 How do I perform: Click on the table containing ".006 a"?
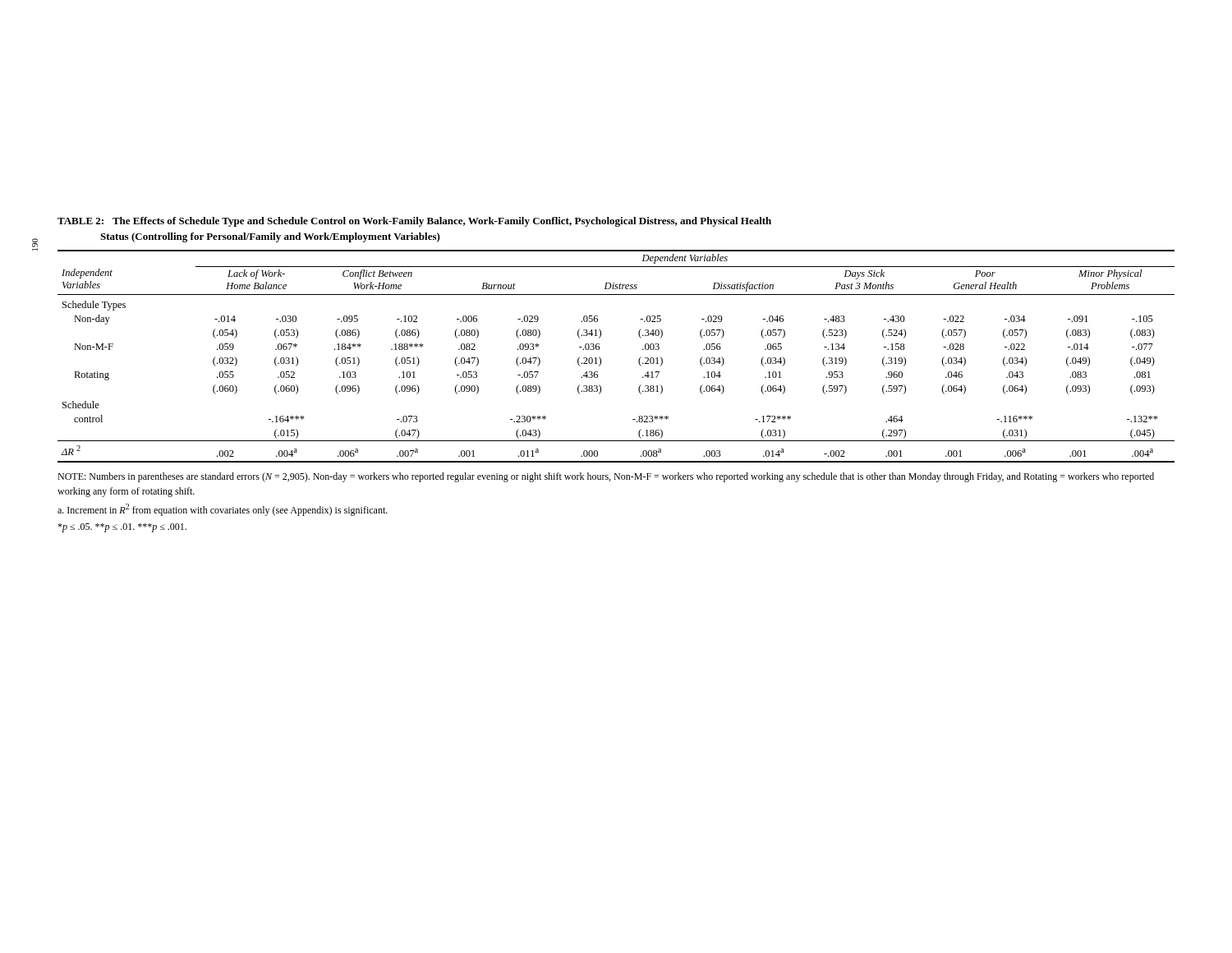click(616, 356)
